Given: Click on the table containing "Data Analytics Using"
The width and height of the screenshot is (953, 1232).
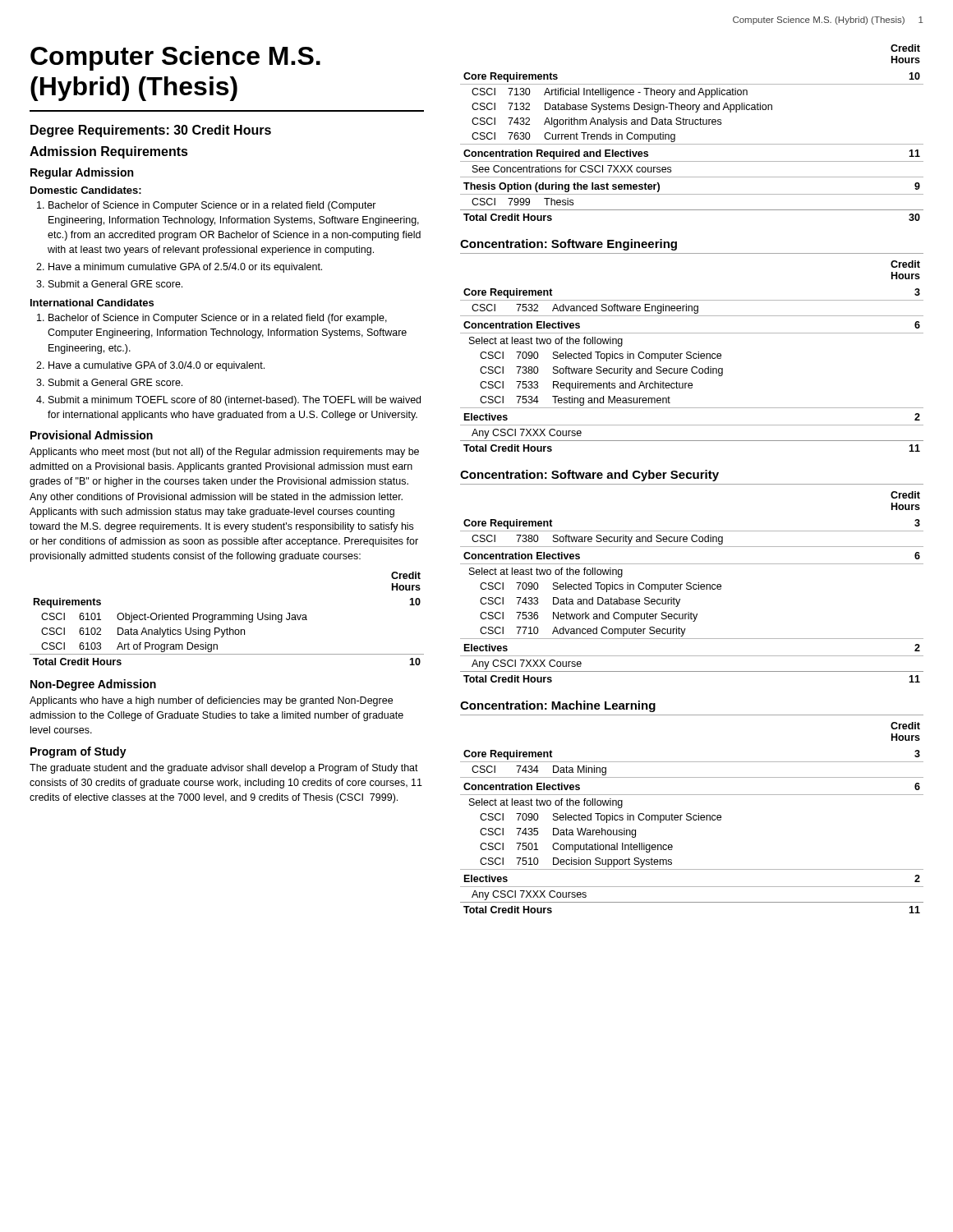Looking at the screenshot, I should [x=227, y=619].
